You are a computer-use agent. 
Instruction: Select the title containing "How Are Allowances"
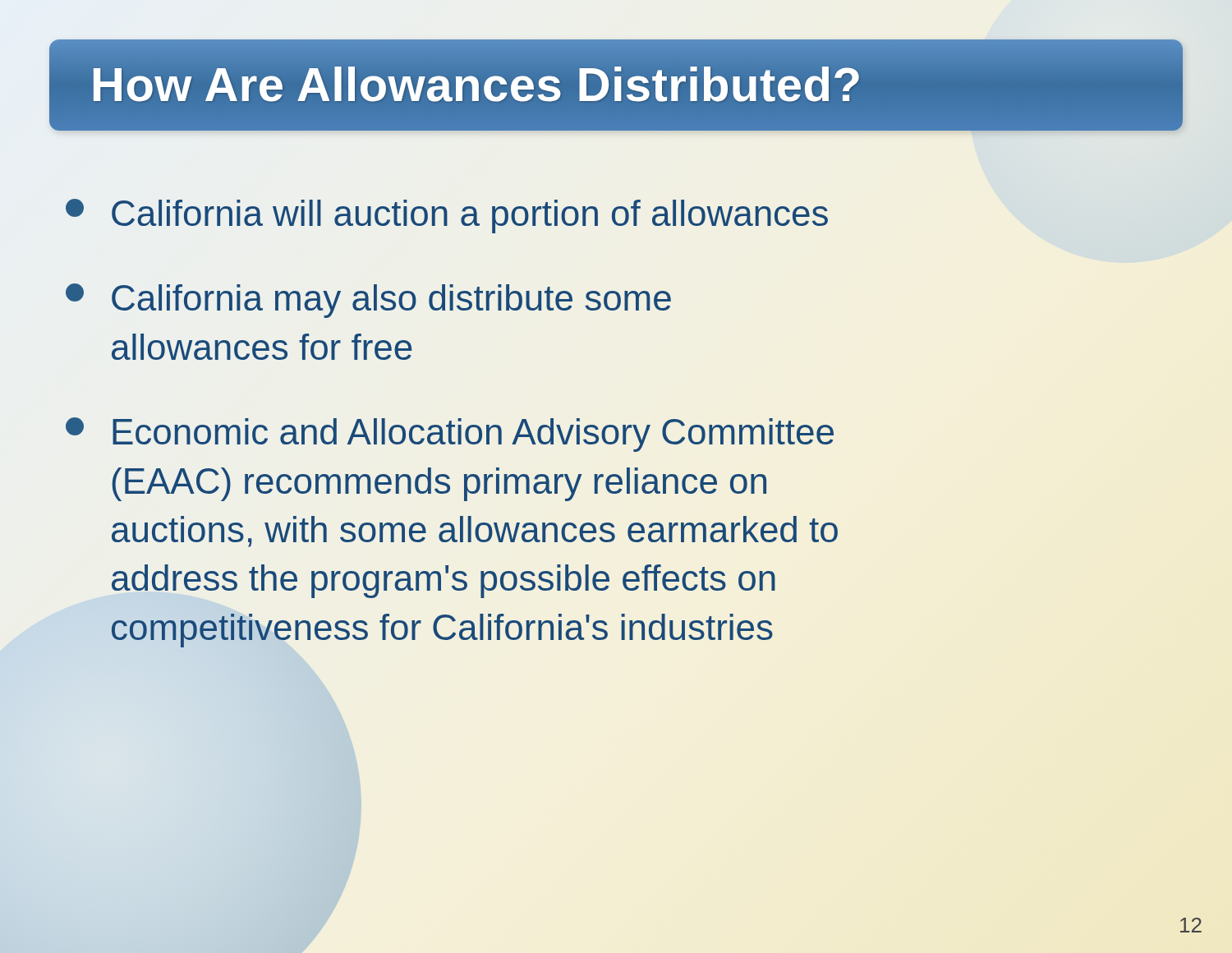pos(476,84)
